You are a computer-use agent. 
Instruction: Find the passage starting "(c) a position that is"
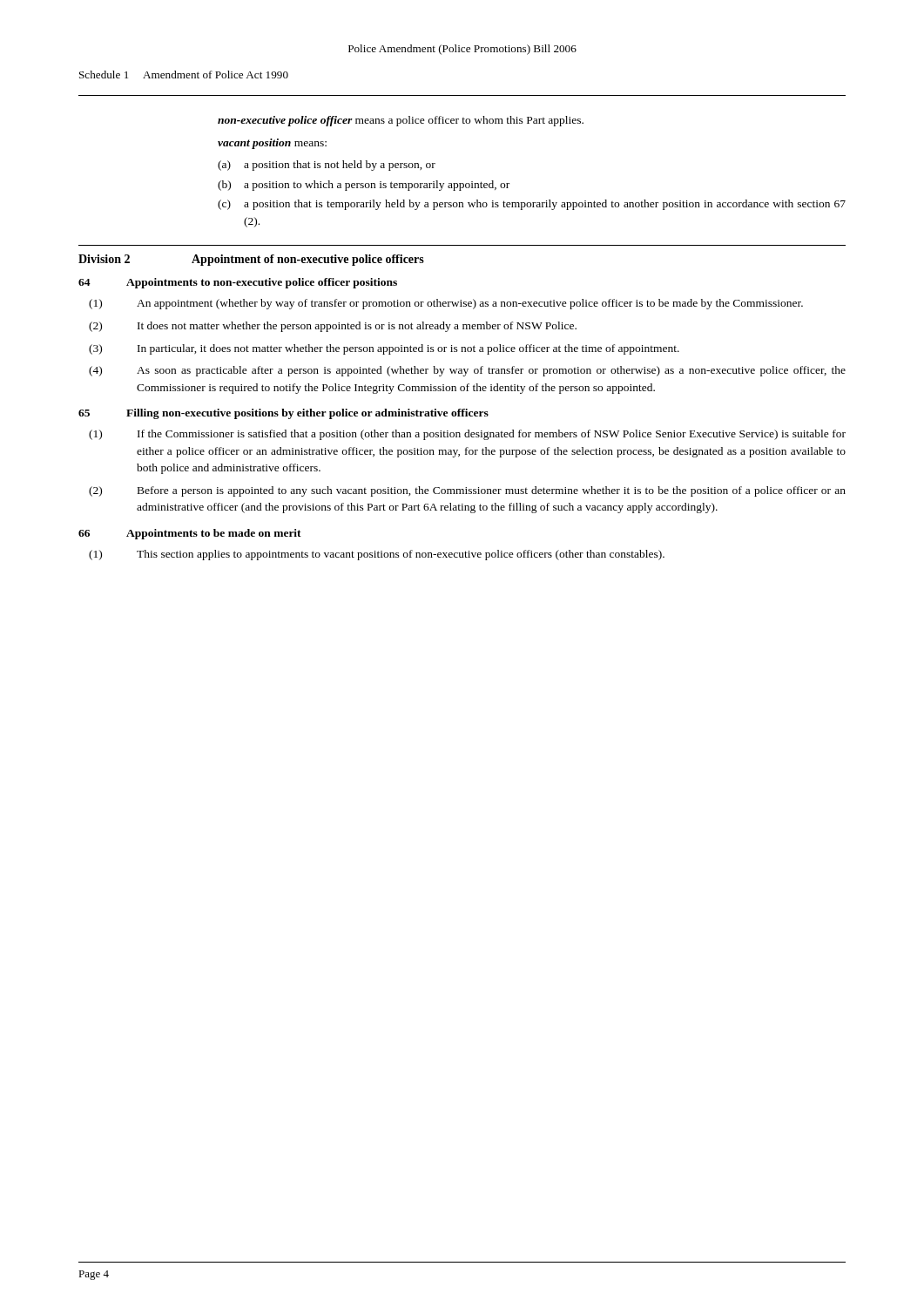point(532,212)
